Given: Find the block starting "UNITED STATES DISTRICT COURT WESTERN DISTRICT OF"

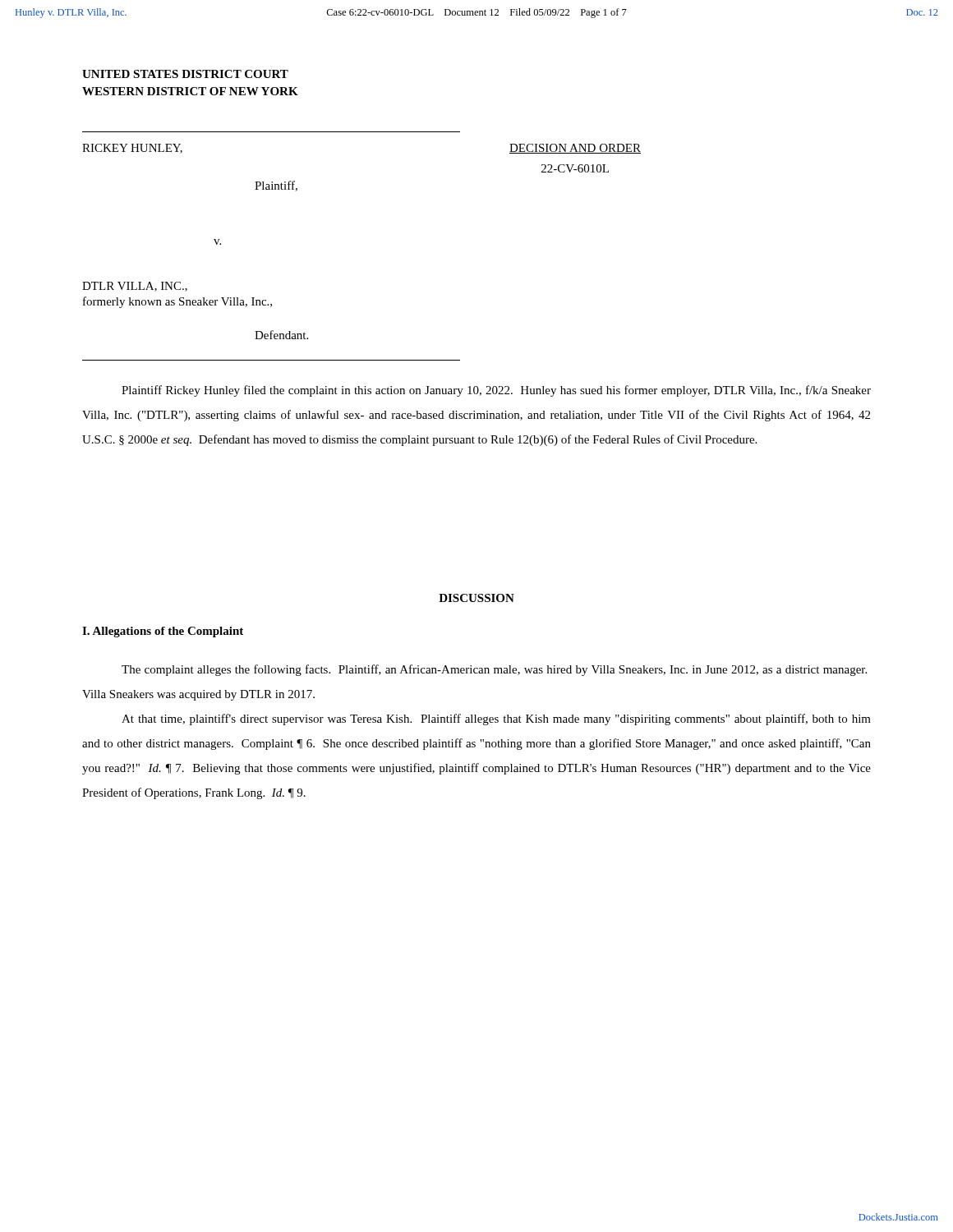Looking at the screenshot, I should coord(190,83).
